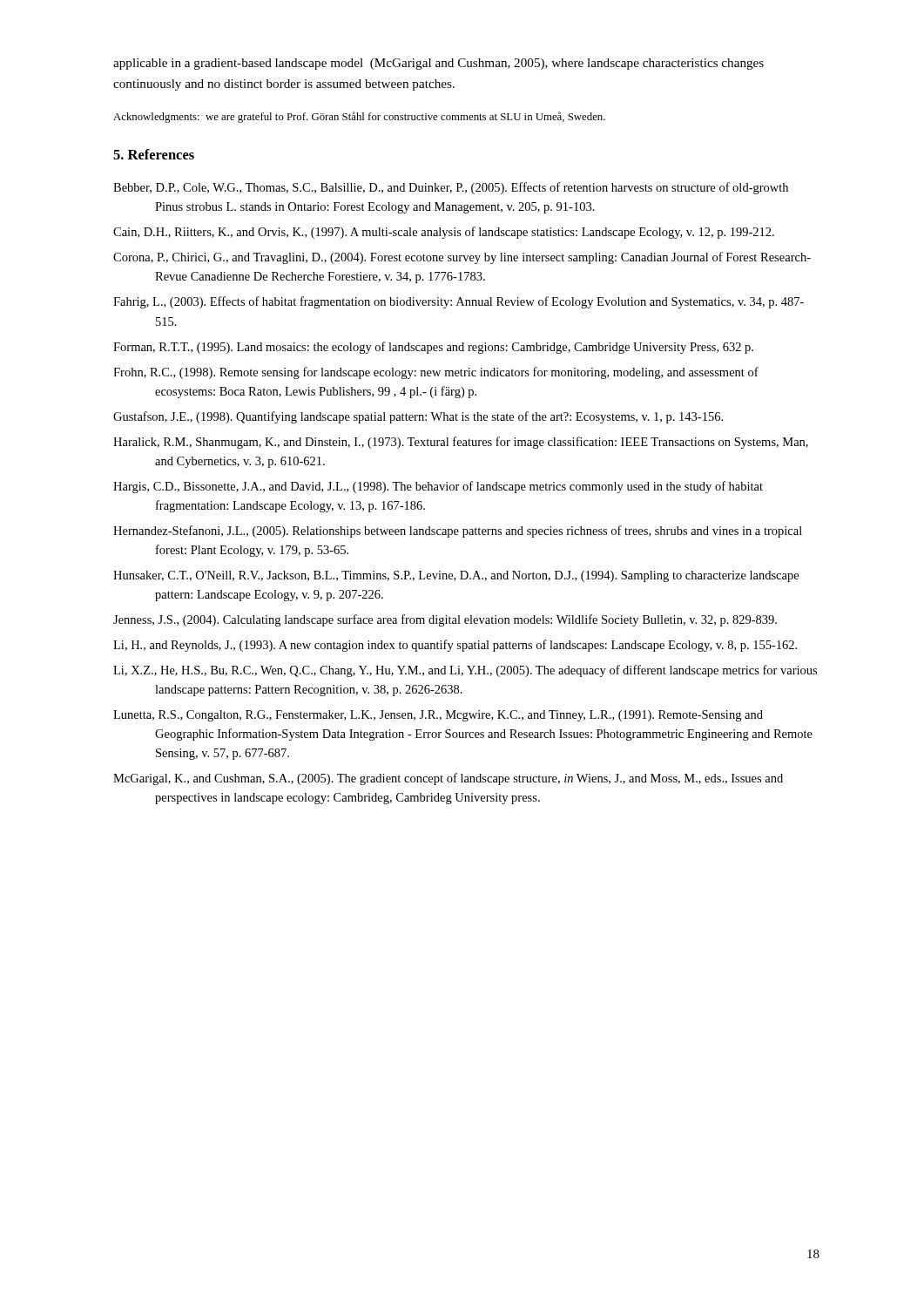This screenshot has width=924, height=1307.
Task: Select the text block starting "Jenness, J.S., (2004)."
Action: pos(445,619)
